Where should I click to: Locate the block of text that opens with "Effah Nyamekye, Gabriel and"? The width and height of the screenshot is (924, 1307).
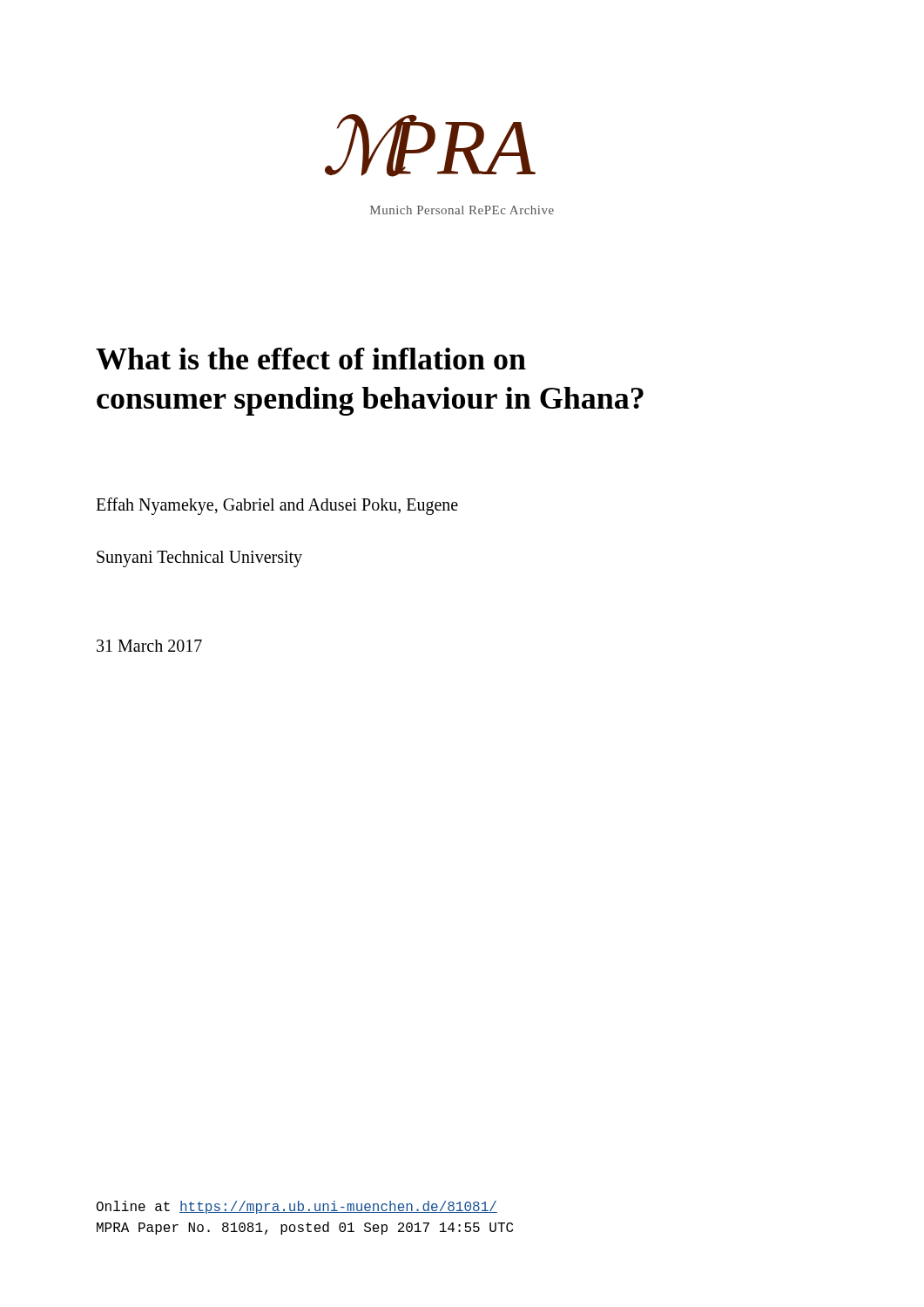(435, 505)
